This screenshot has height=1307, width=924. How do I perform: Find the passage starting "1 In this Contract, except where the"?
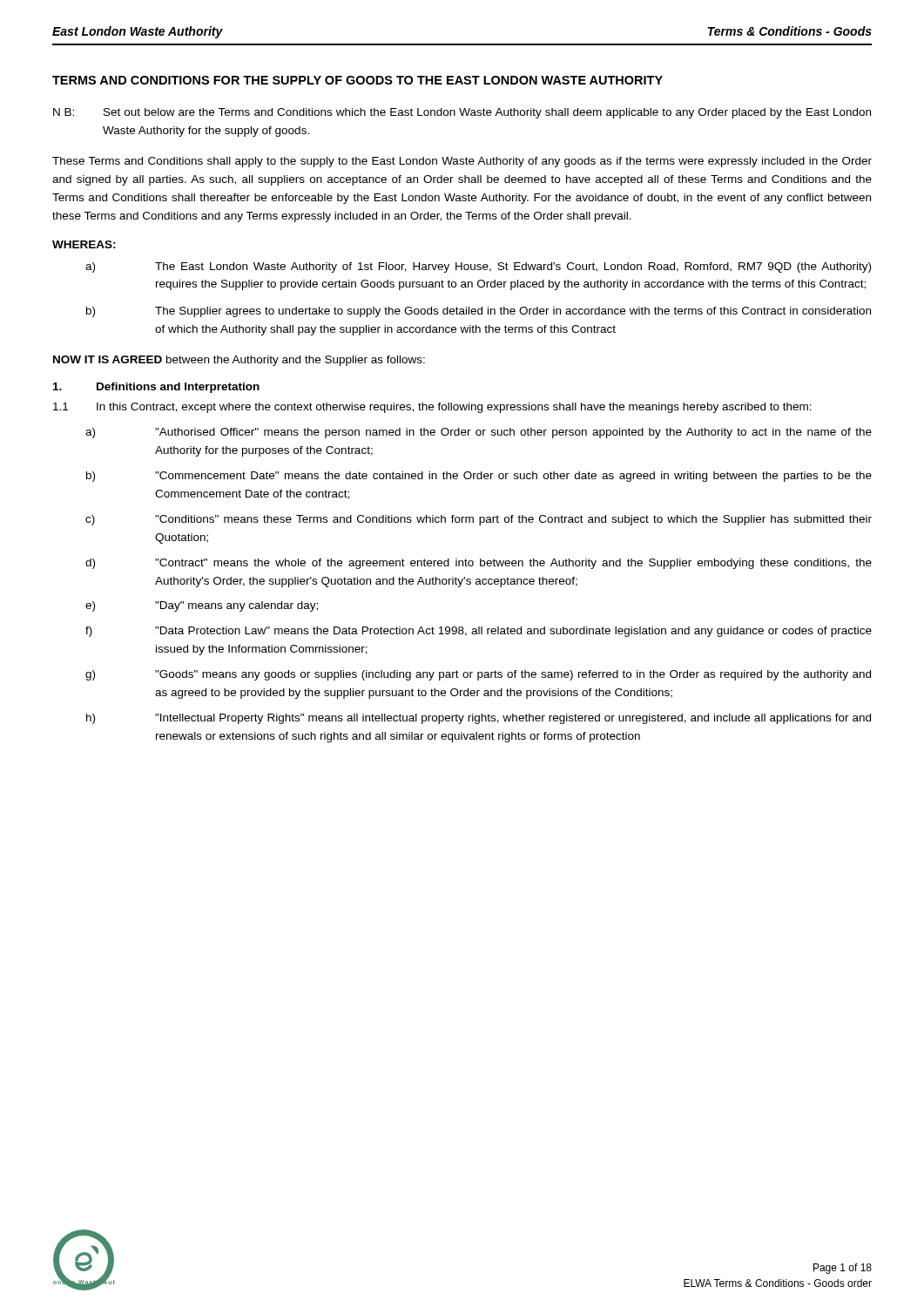(x=462, y=407)
